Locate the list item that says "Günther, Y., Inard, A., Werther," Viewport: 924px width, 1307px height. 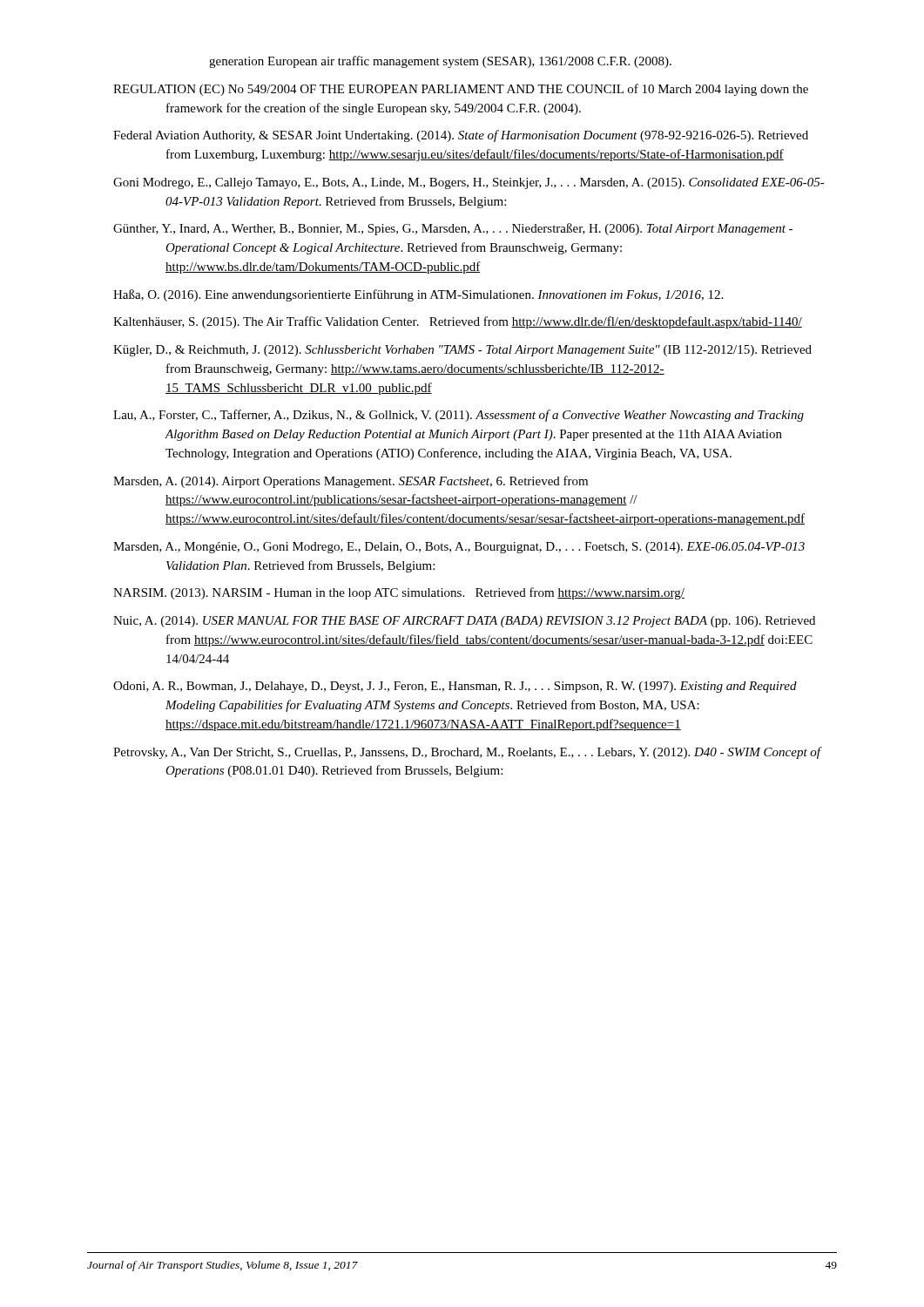(453, 247)
